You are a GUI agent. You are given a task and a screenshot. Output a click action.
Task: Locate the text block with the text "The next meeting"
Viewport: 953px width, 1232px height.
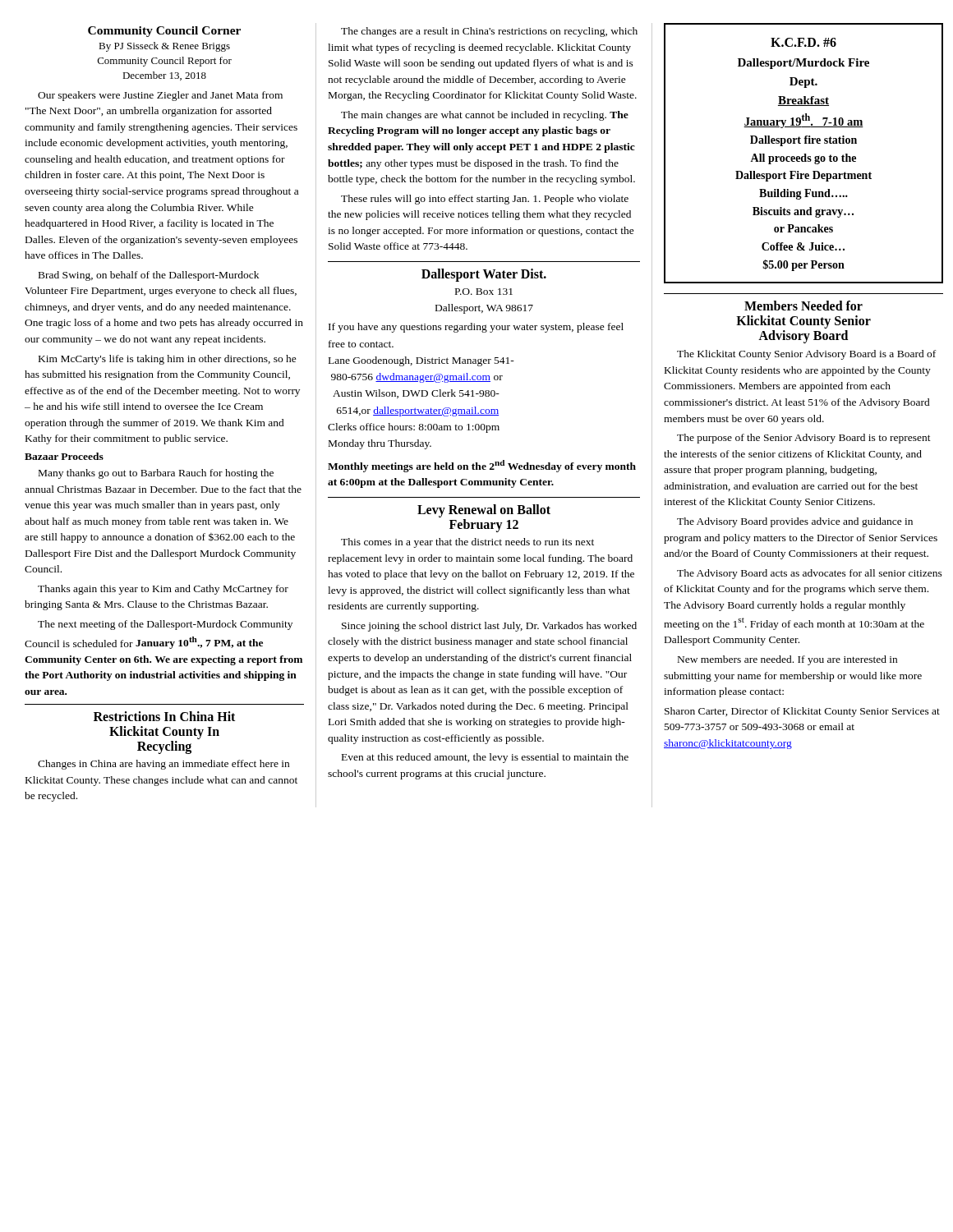pyautogui.click(x=164, y=658)
